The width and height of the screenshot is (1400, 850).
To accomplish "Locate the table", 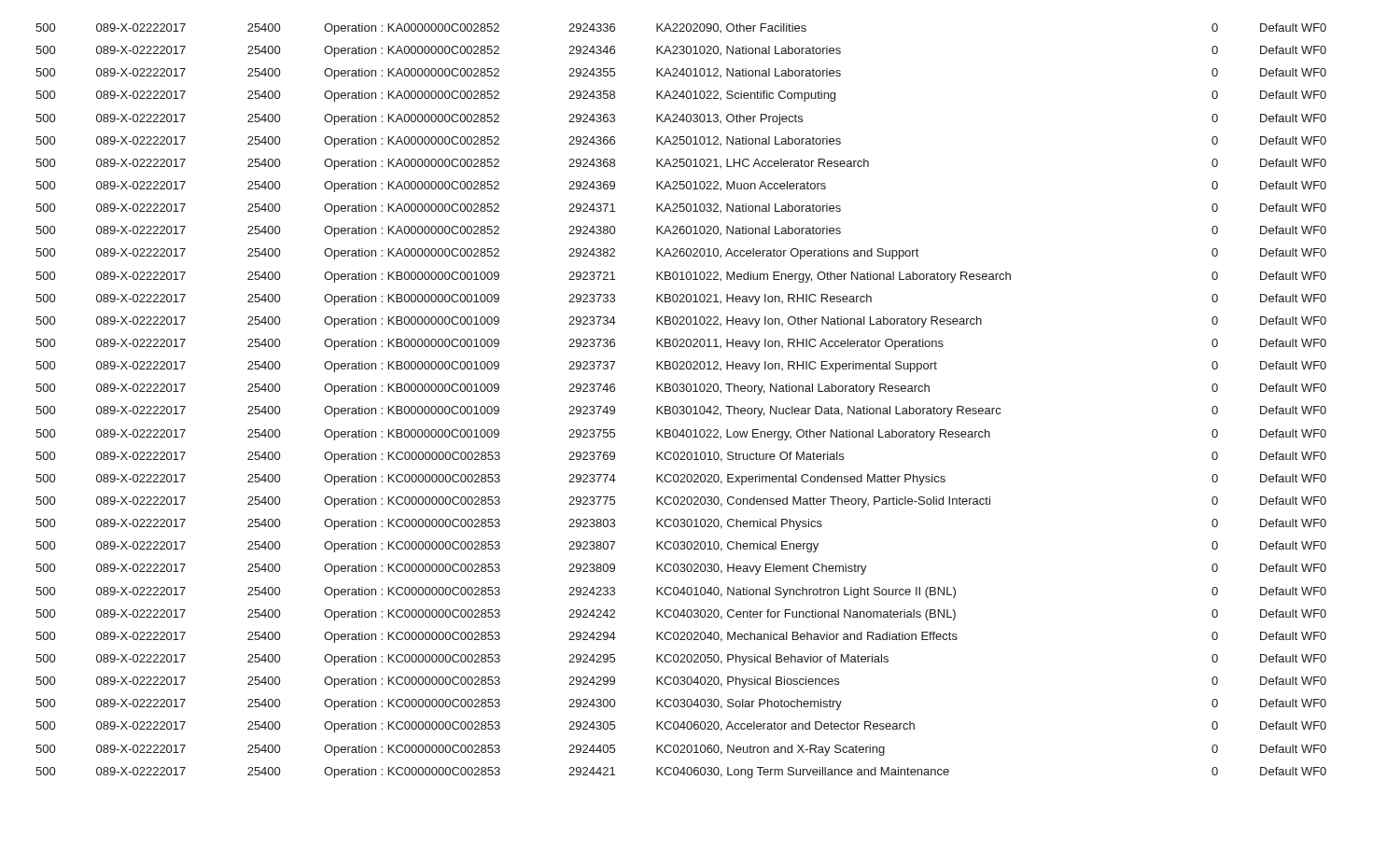I will [x=700, y=400].
